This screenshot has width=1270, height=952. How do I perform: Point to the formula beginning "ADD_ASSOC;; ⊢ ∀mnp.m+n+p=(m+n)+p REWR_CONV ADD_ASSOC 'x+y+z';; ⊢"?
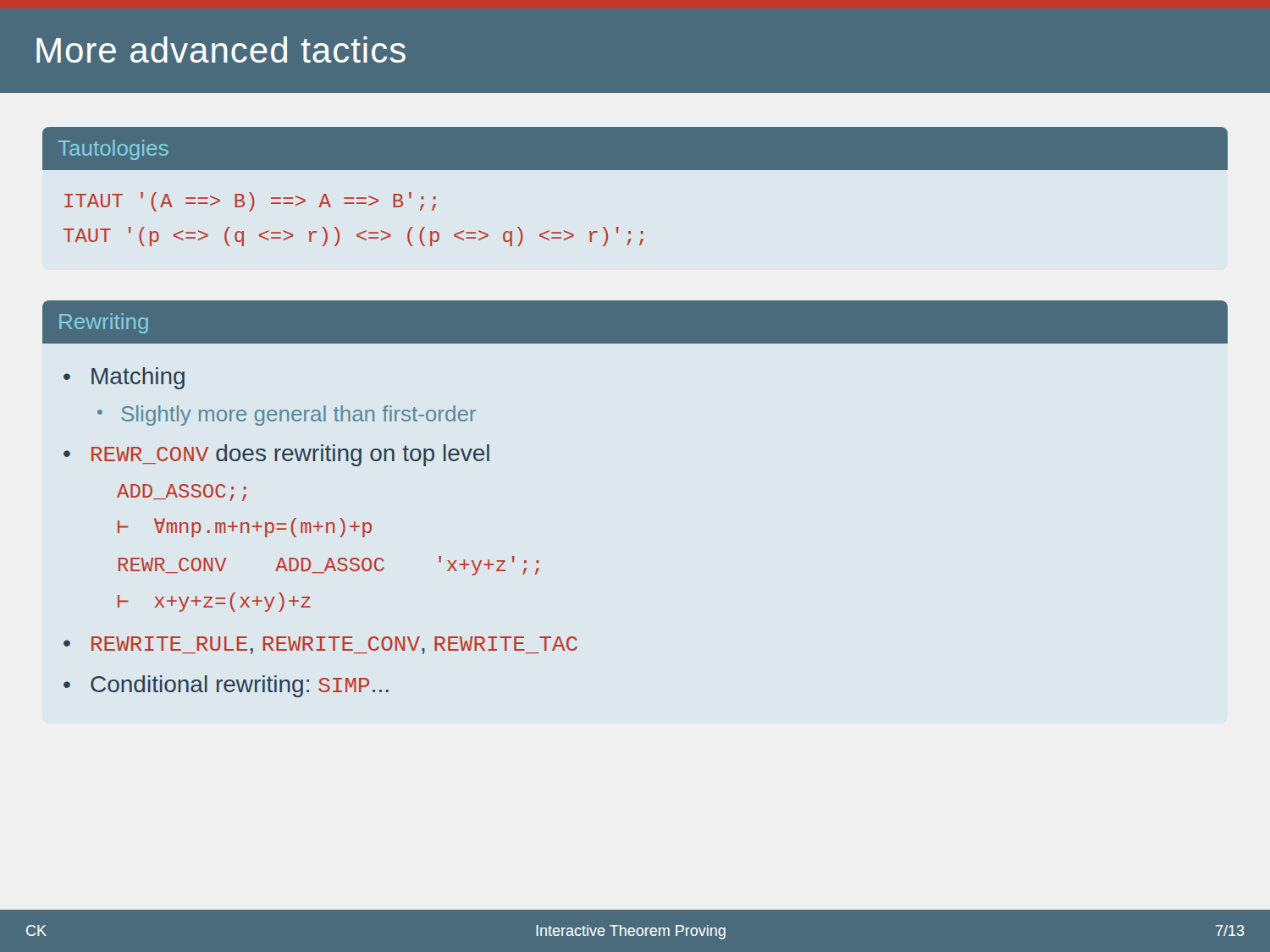pos(182,493)
